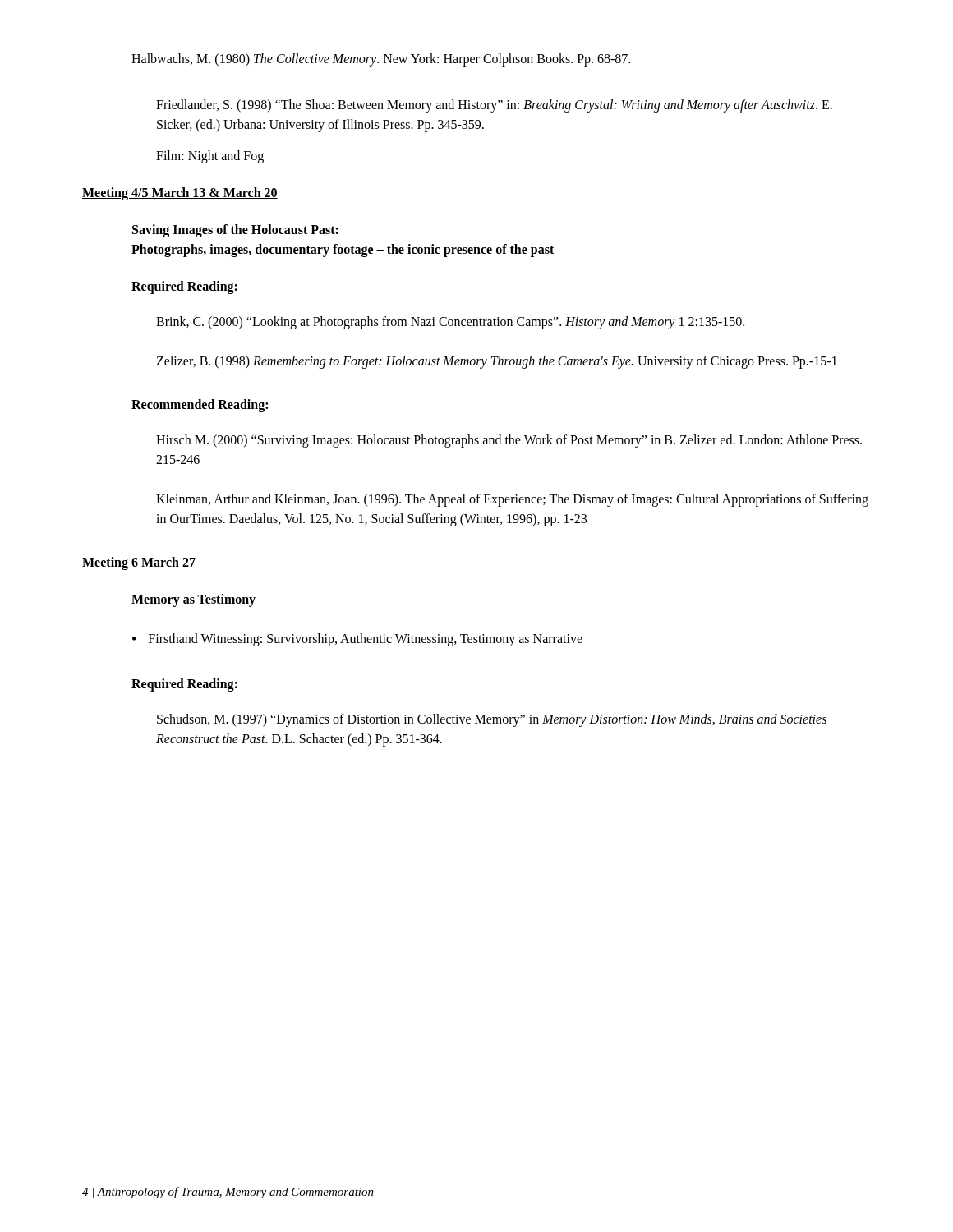Select the list item that says "• Firsthand Witnessing: Survivorship, Authentic Witnessing, Testimony"
The height and width of the screenshot is (1232, 953).
(357, 639)
